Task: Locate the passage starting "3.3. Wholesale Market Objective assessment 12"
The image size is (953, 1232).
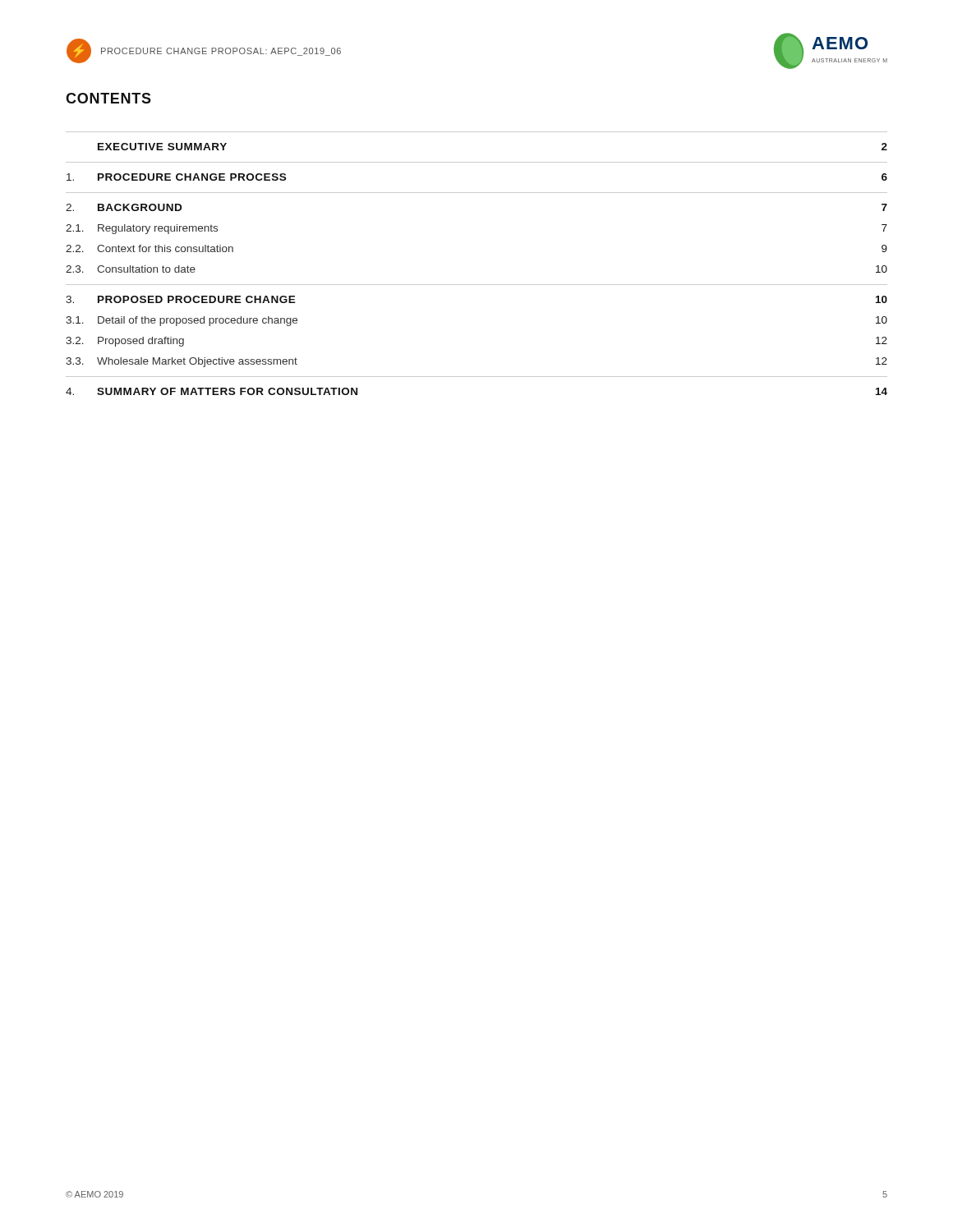Action: point(192,363)
